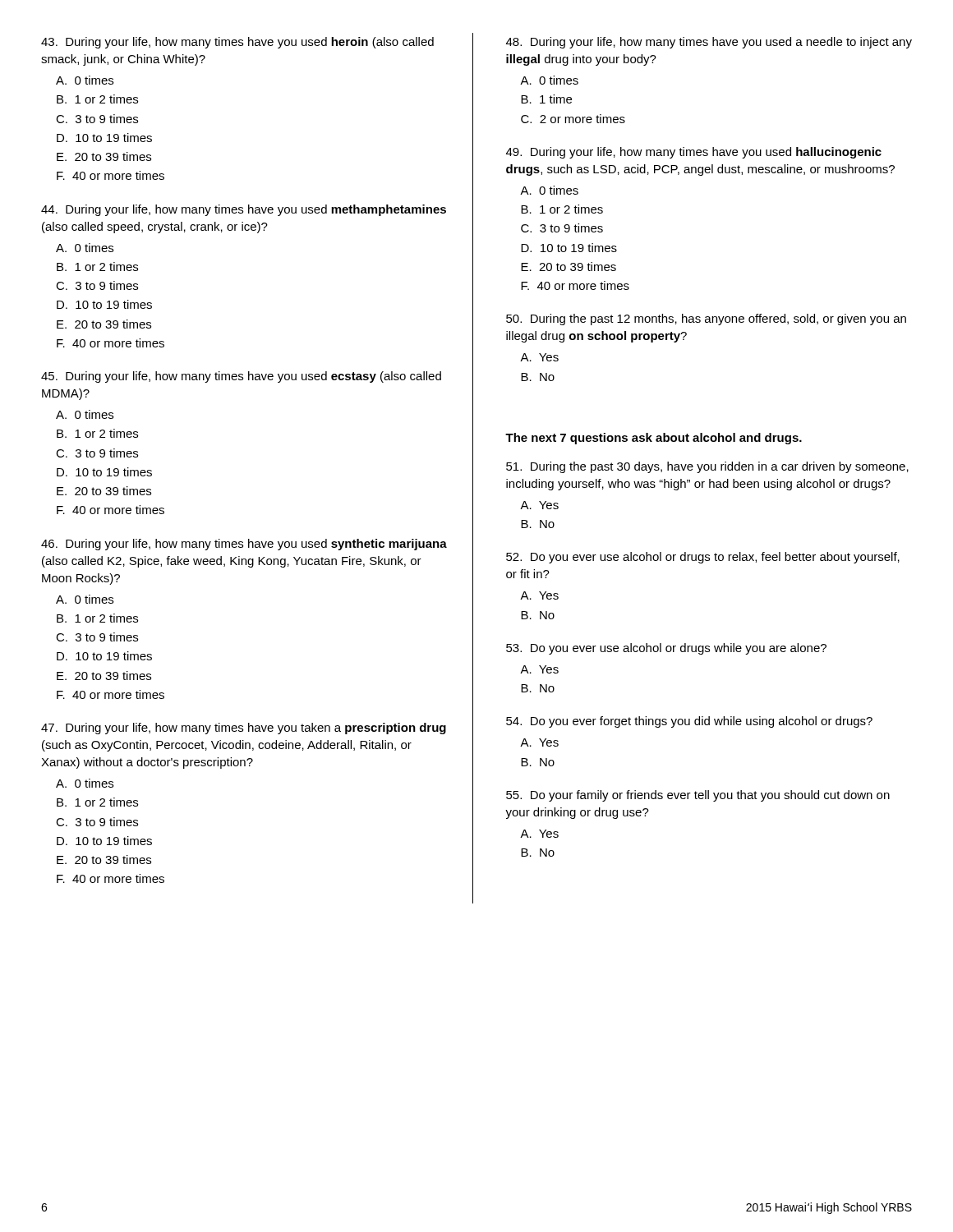
Task: Locate the block of text that opens with "46. During your life,"
Action: (x=244, y=545)
